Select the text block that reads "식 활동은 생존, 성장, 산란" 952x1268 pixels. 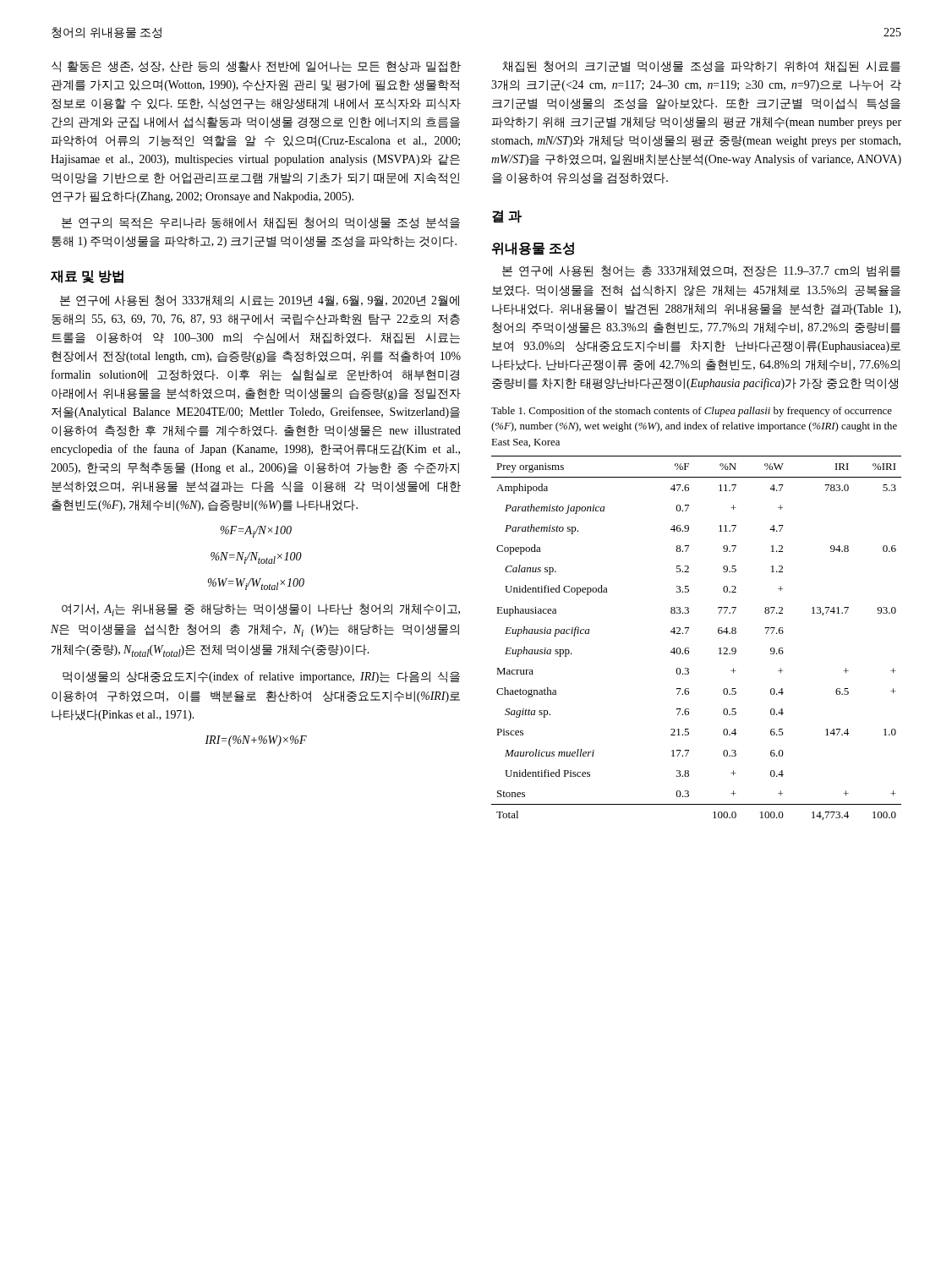[x=256, y=132]
